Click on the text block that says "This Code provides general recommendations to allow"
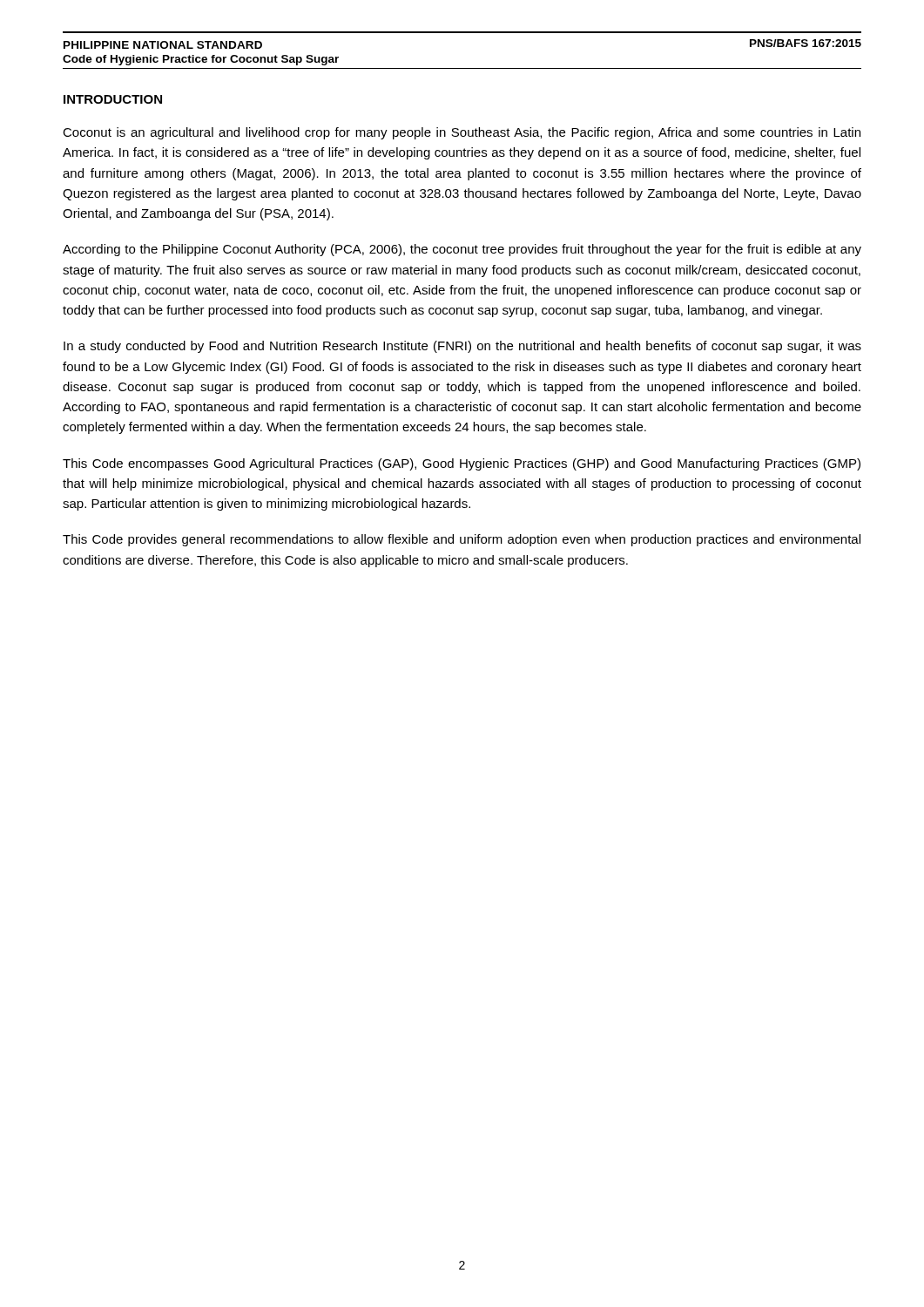 click(x=462, y=549)
